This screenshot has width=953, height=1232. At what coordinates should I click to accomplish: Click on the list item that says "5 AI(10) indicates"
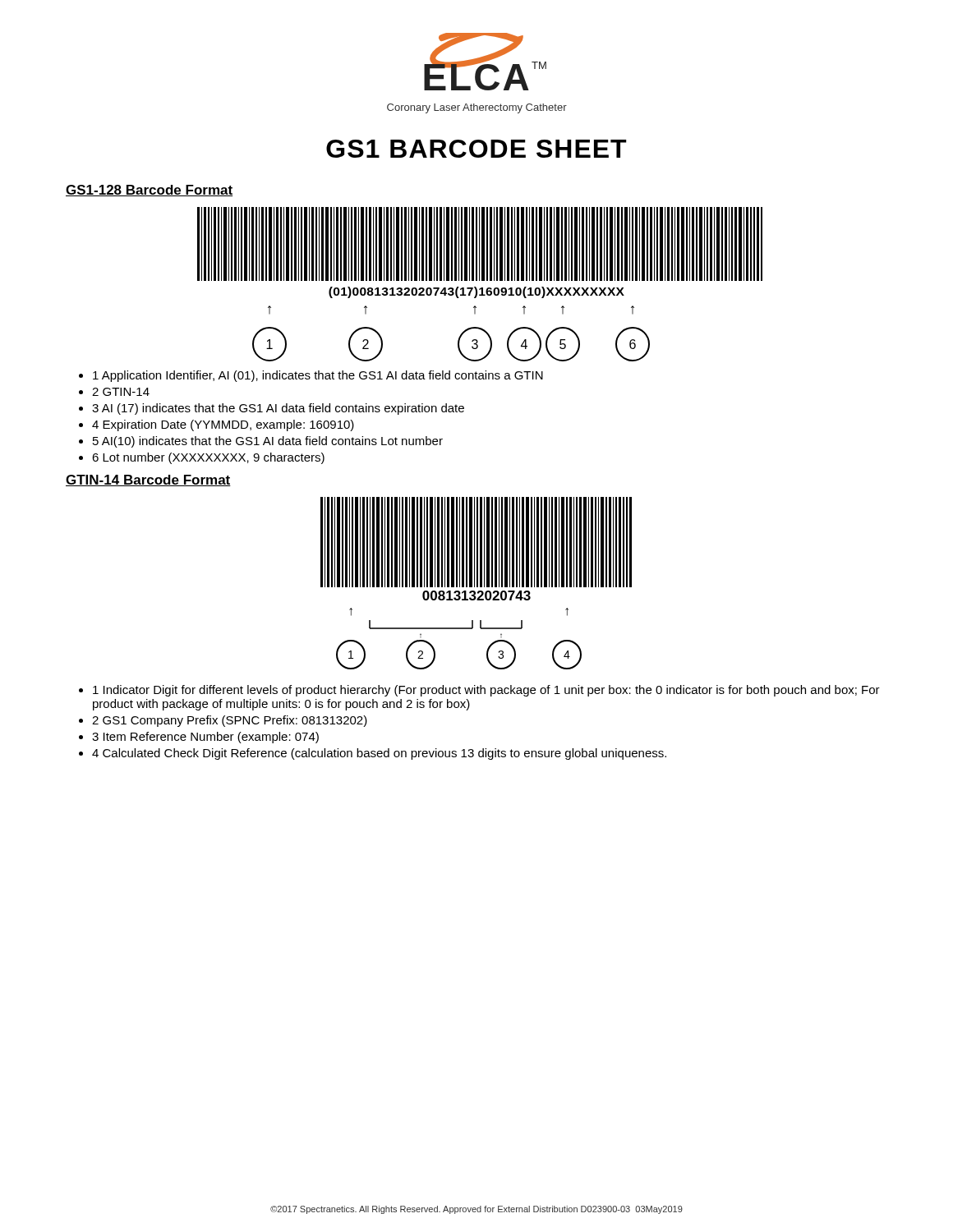[x=267, y=441]
